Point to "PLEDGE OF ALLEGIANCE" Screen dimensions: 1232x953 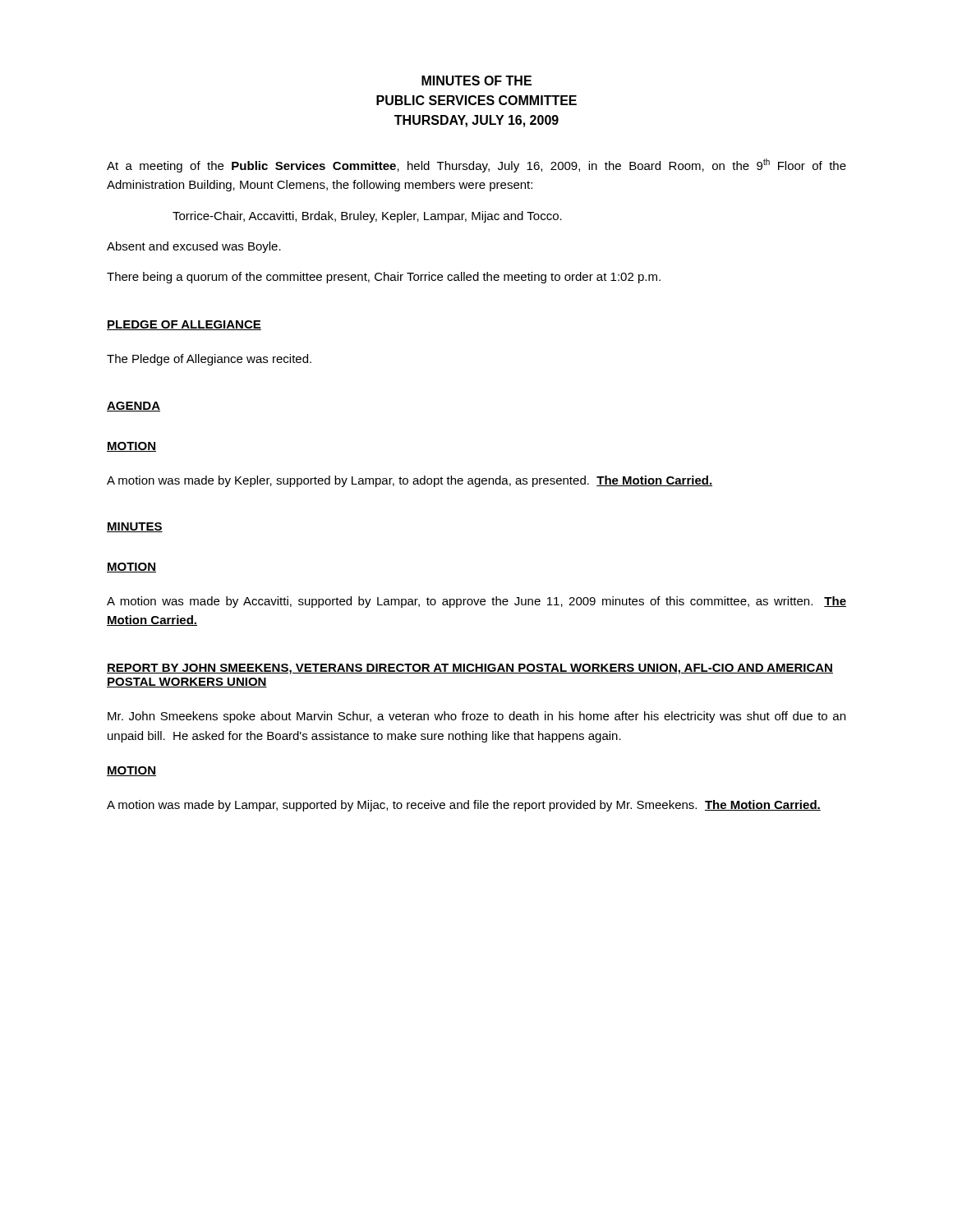coord(184,324)
